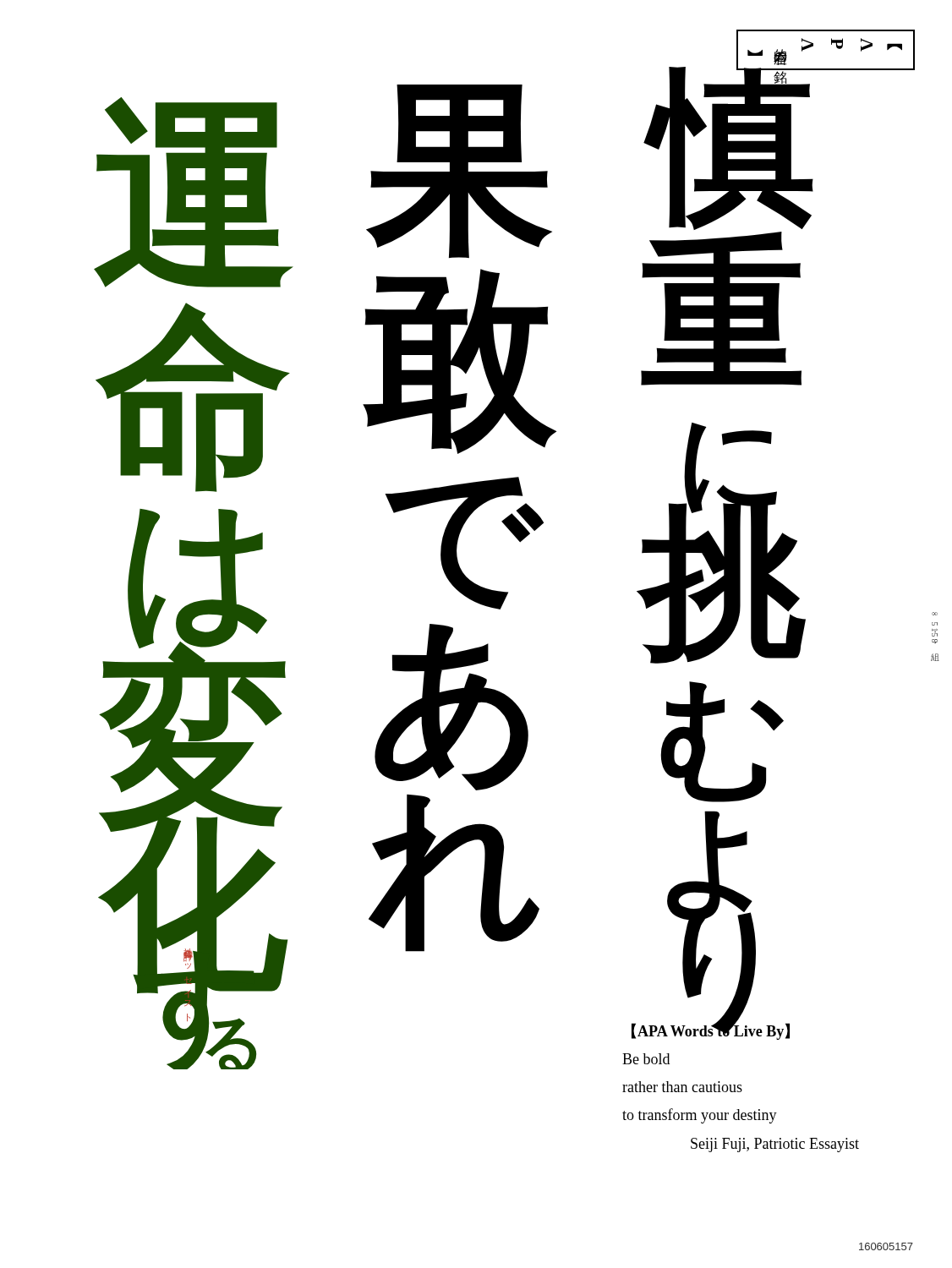Select the text that reads "∞ 5・15・8 組"
The image size is (952, 1268).
tap(935, 628)
